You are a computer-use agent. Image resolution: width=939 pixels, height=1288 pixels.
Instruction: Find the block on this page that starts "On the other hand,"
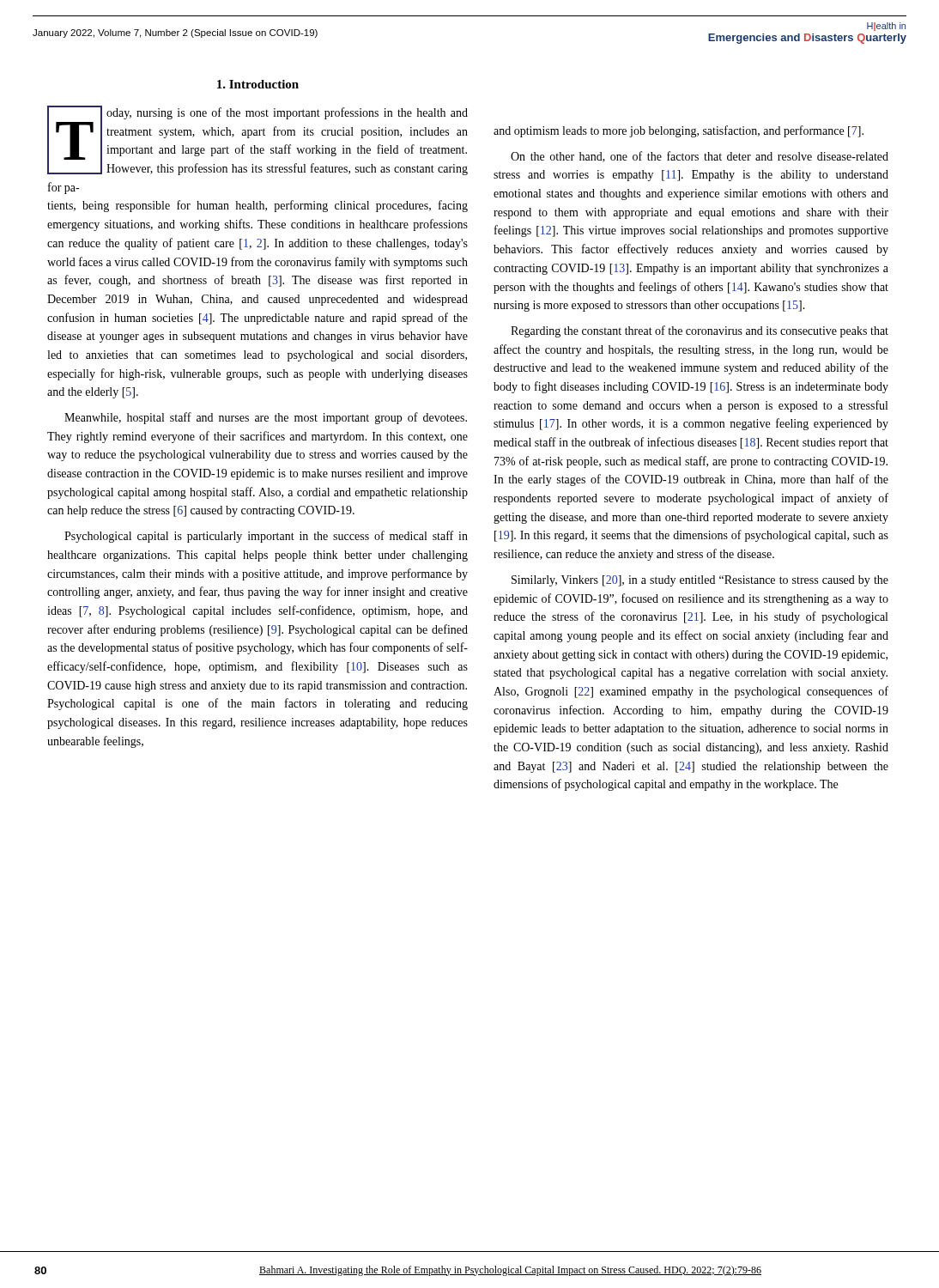click(691, 231)
